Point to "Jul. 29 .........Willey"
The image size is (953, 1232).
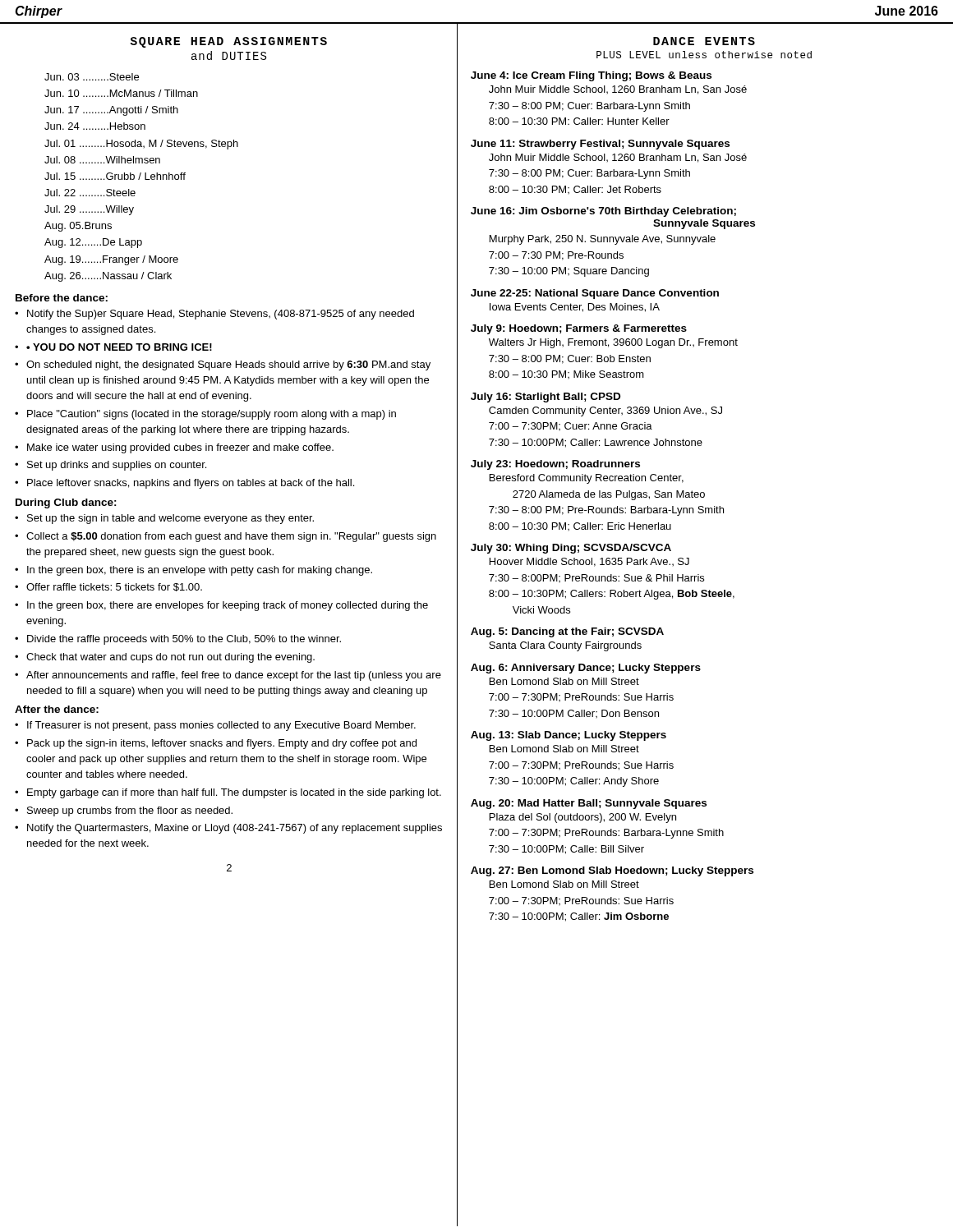tap(89, 209)
